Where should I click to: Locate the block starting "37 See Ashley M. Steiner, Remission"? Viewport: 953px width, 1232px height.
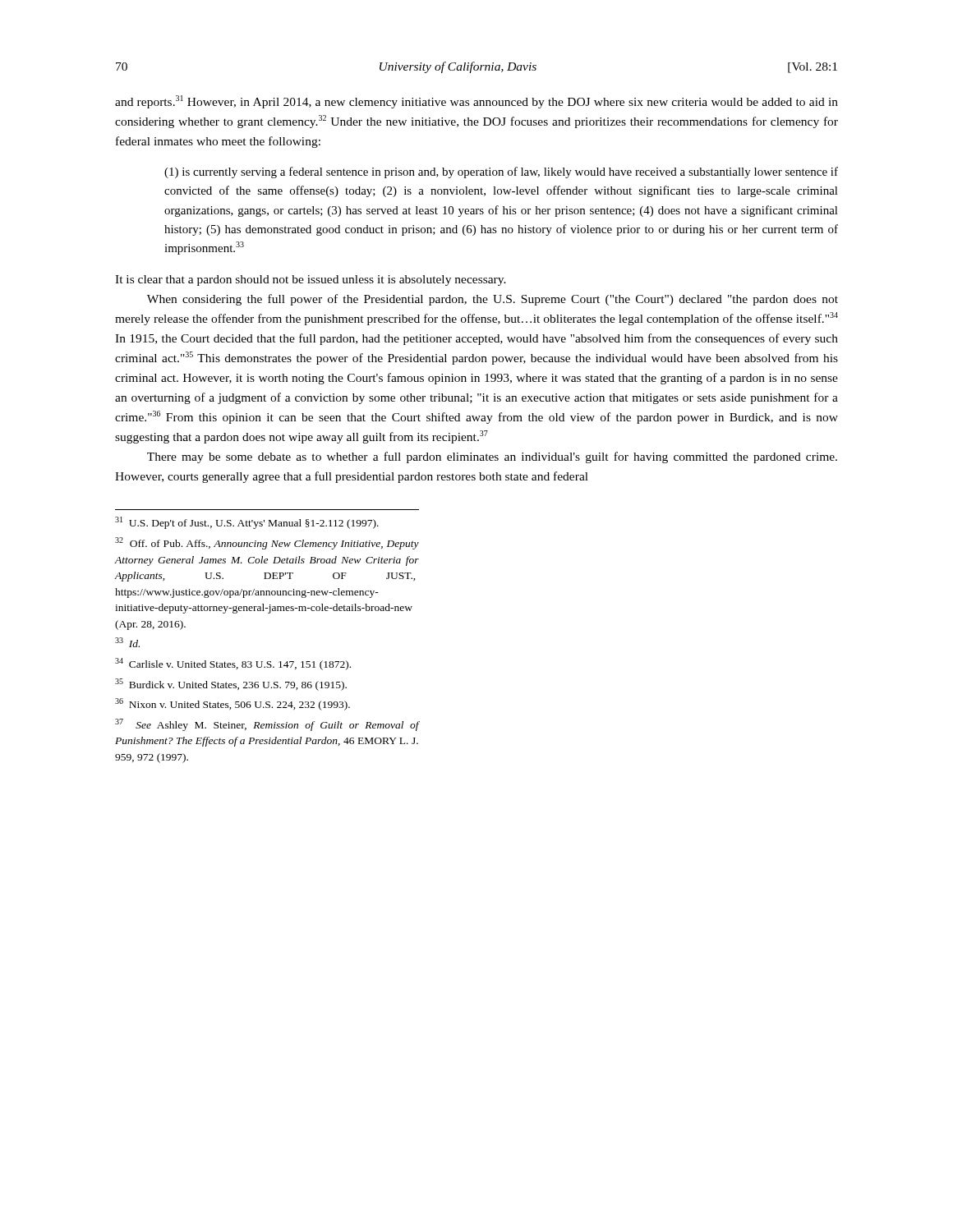point(267,740)
